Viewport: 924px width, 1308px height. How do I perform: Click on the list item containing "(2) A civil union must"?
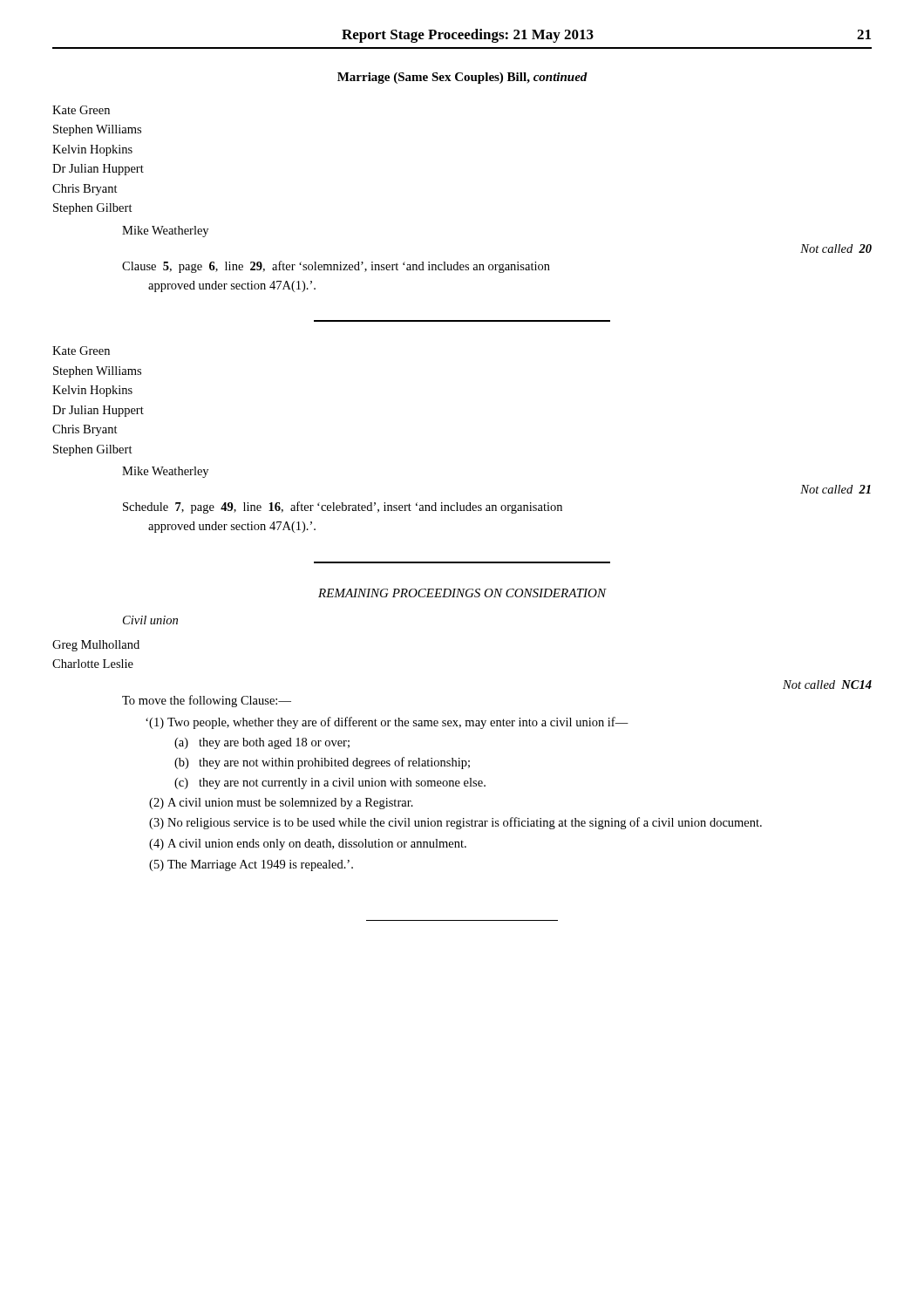pyautogui.click(x=276, y=803)
